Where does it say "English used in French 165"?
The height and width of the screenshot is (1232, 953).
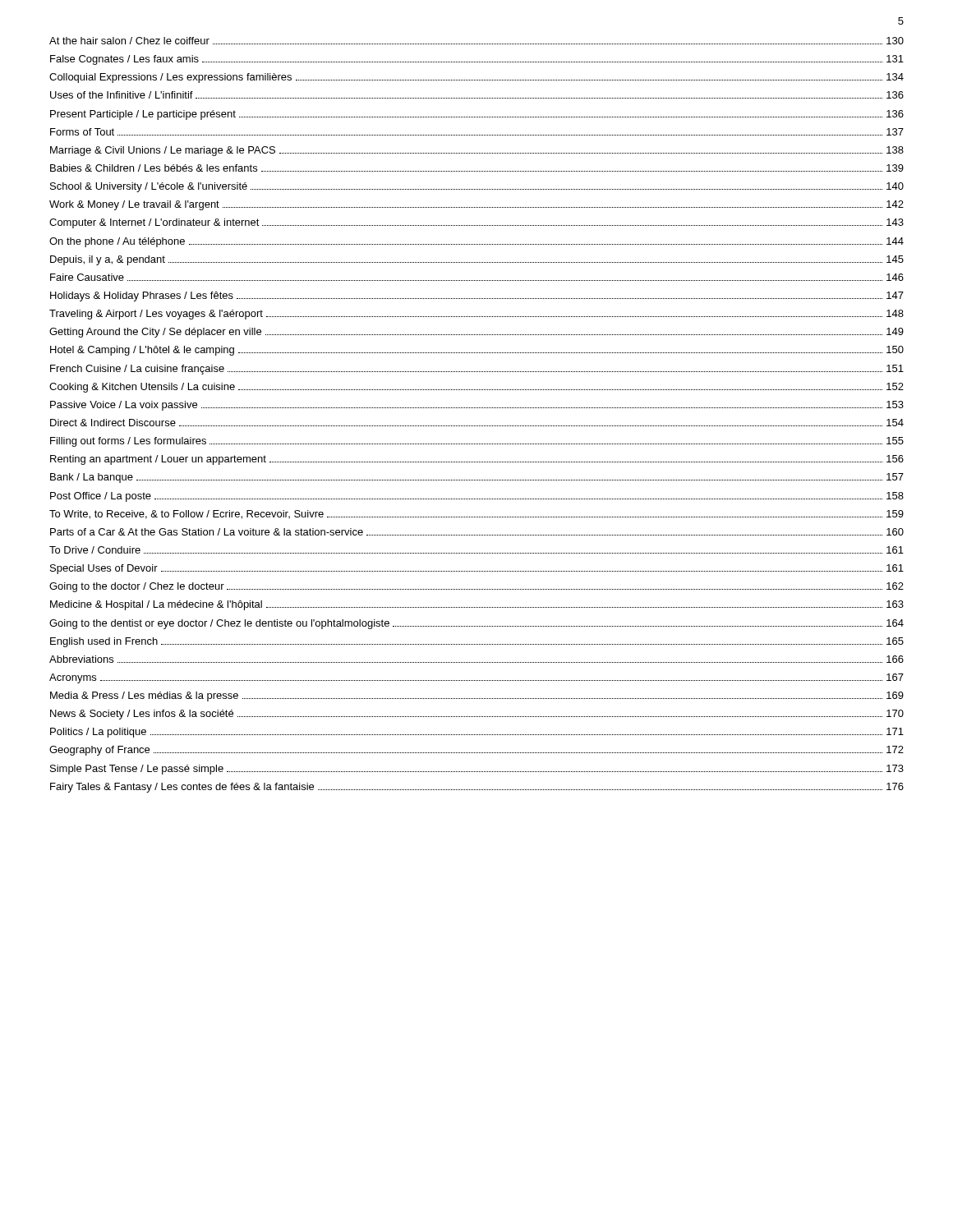click(476, 641)
